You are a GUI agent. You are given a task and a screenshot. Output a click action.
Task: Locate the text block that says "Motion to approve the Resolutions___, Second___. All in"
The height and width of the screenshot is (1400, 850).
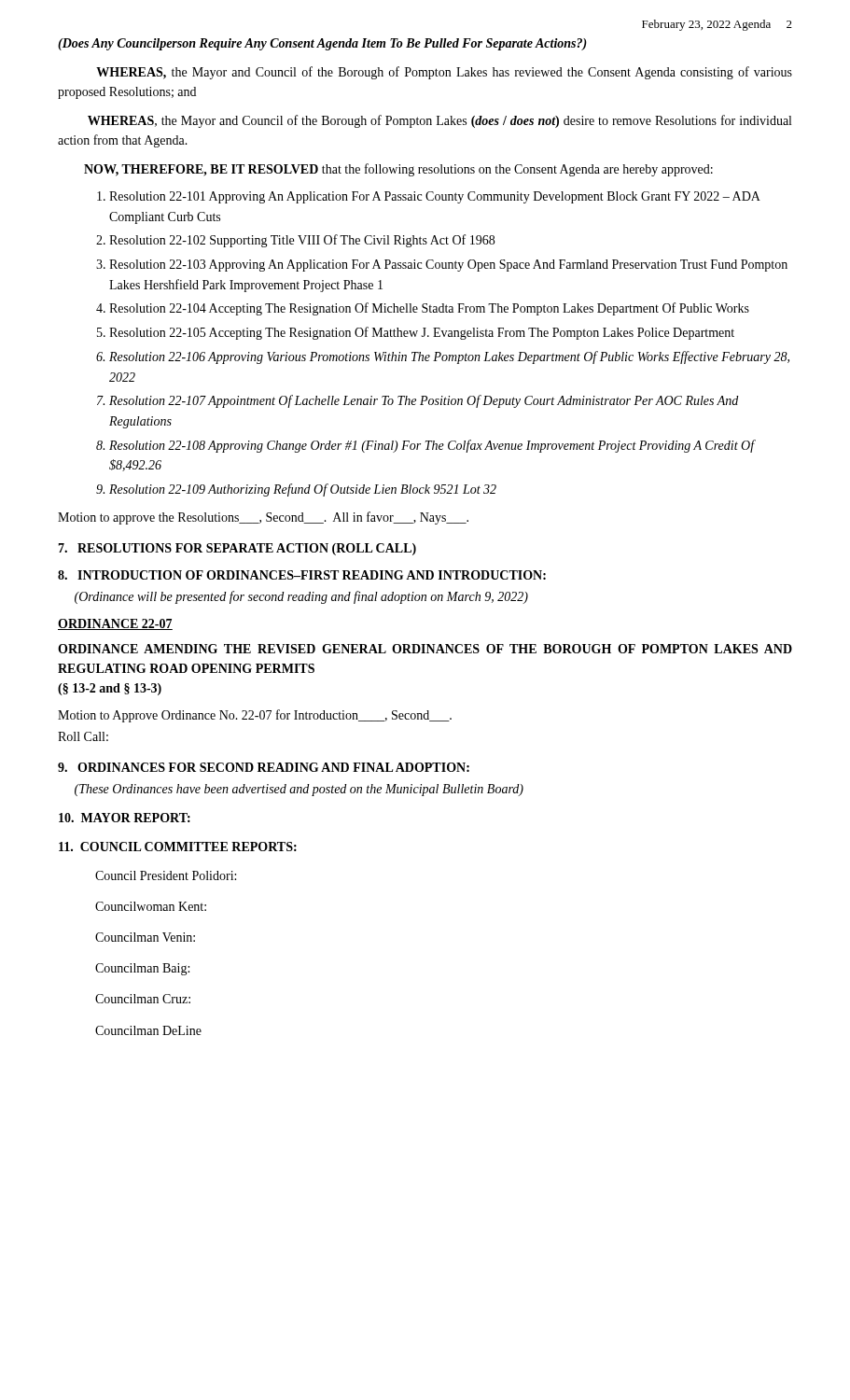point(264,517)
